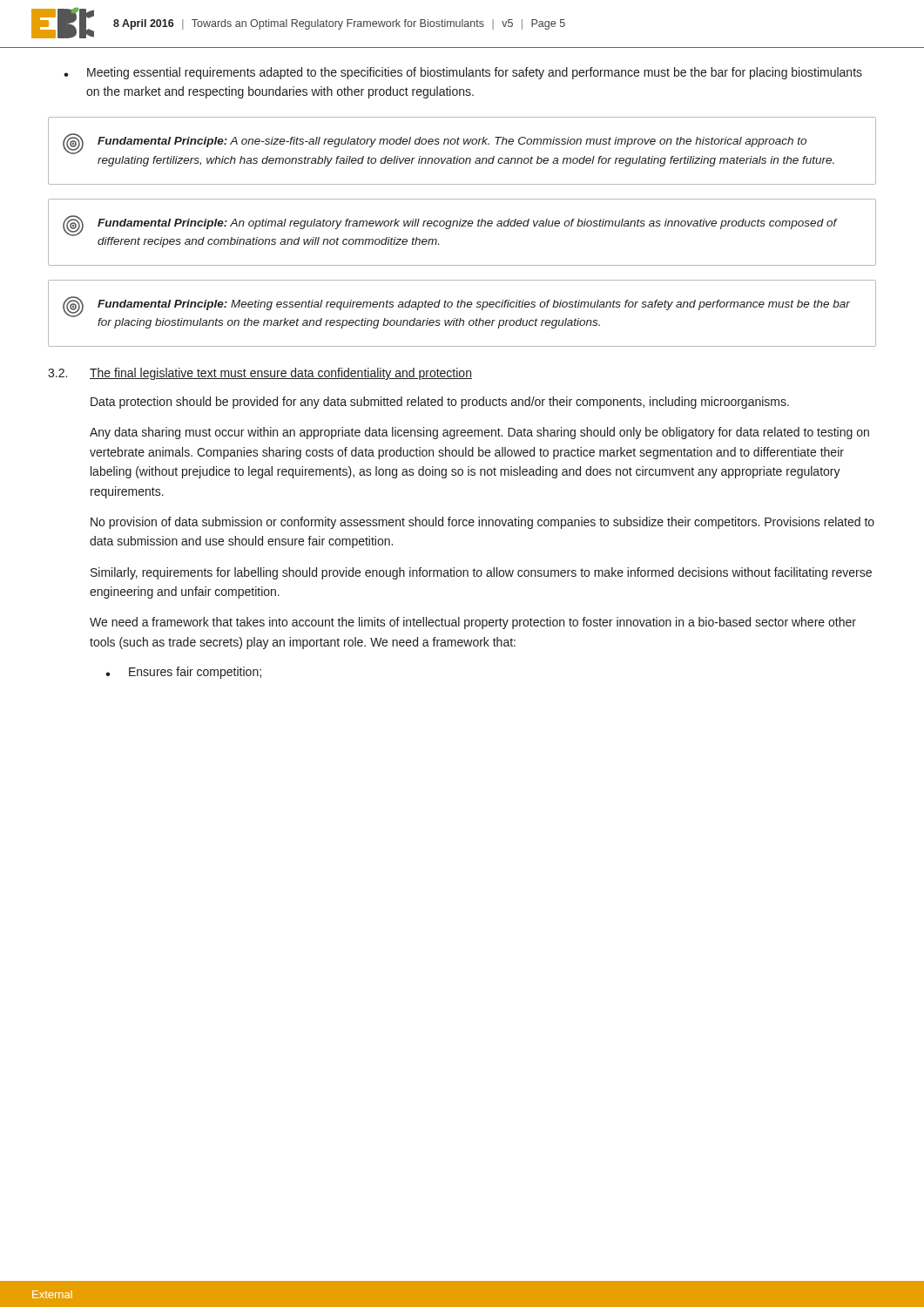Click on the text block that reads "We need a framework"
Viewport: 924px width, 1307px height.
(x=473, y=632)
